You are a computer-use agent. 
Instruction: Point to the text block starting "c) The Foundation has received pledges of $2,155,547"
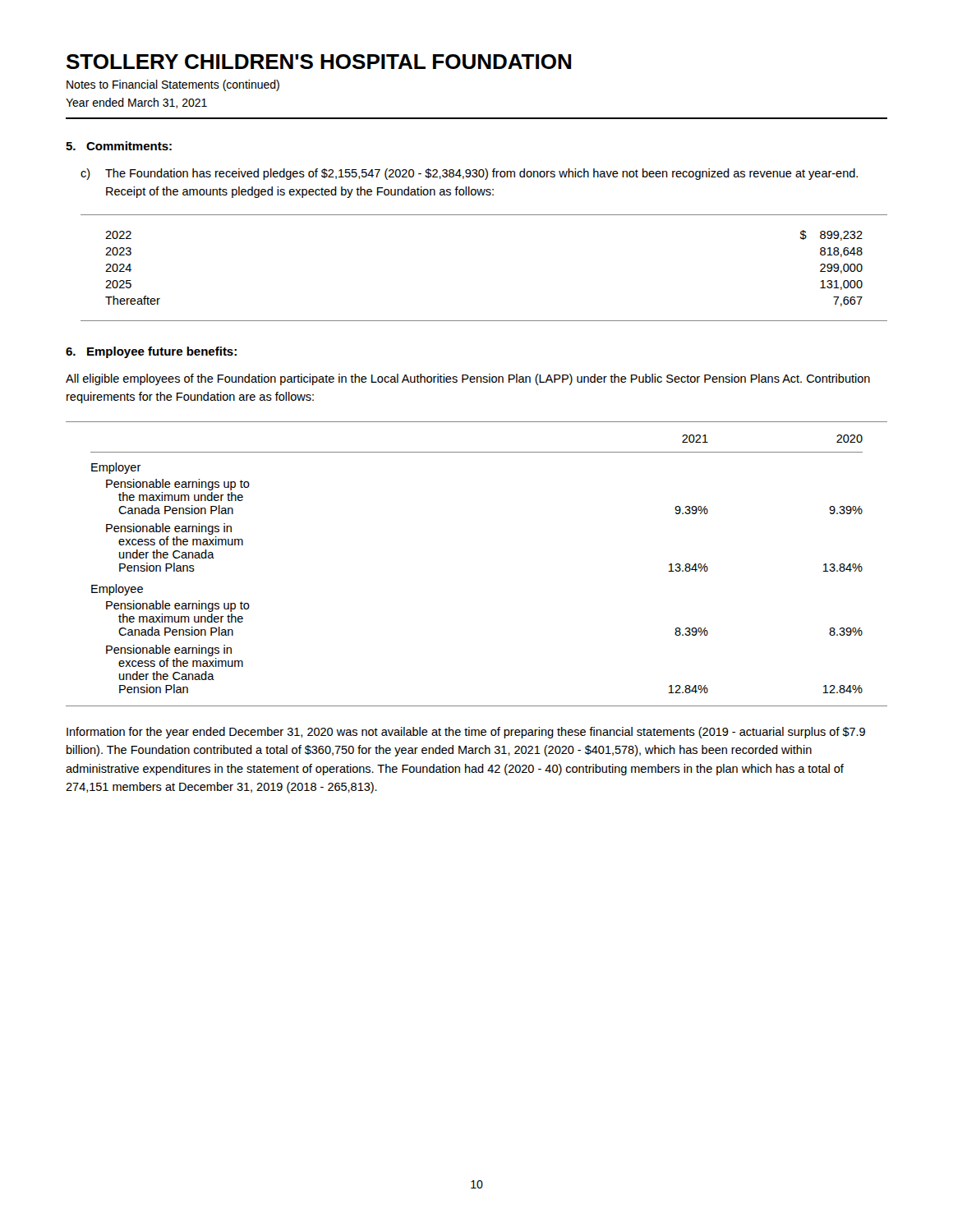click(484, 183)
